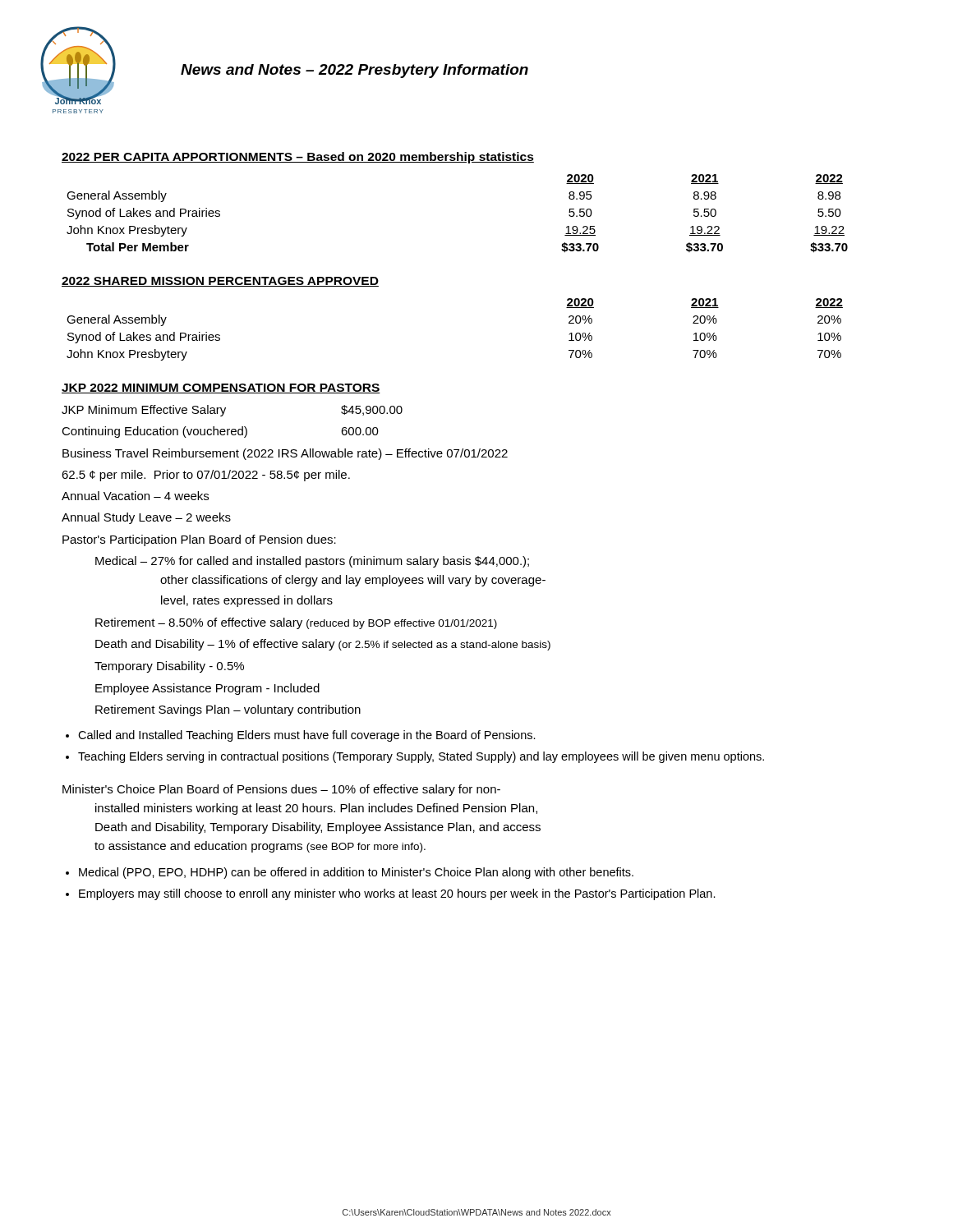Point to the text starting "2022 PER CAPITA APPORTIONMENTS"

pyautogui.click(x=298, y=156)
